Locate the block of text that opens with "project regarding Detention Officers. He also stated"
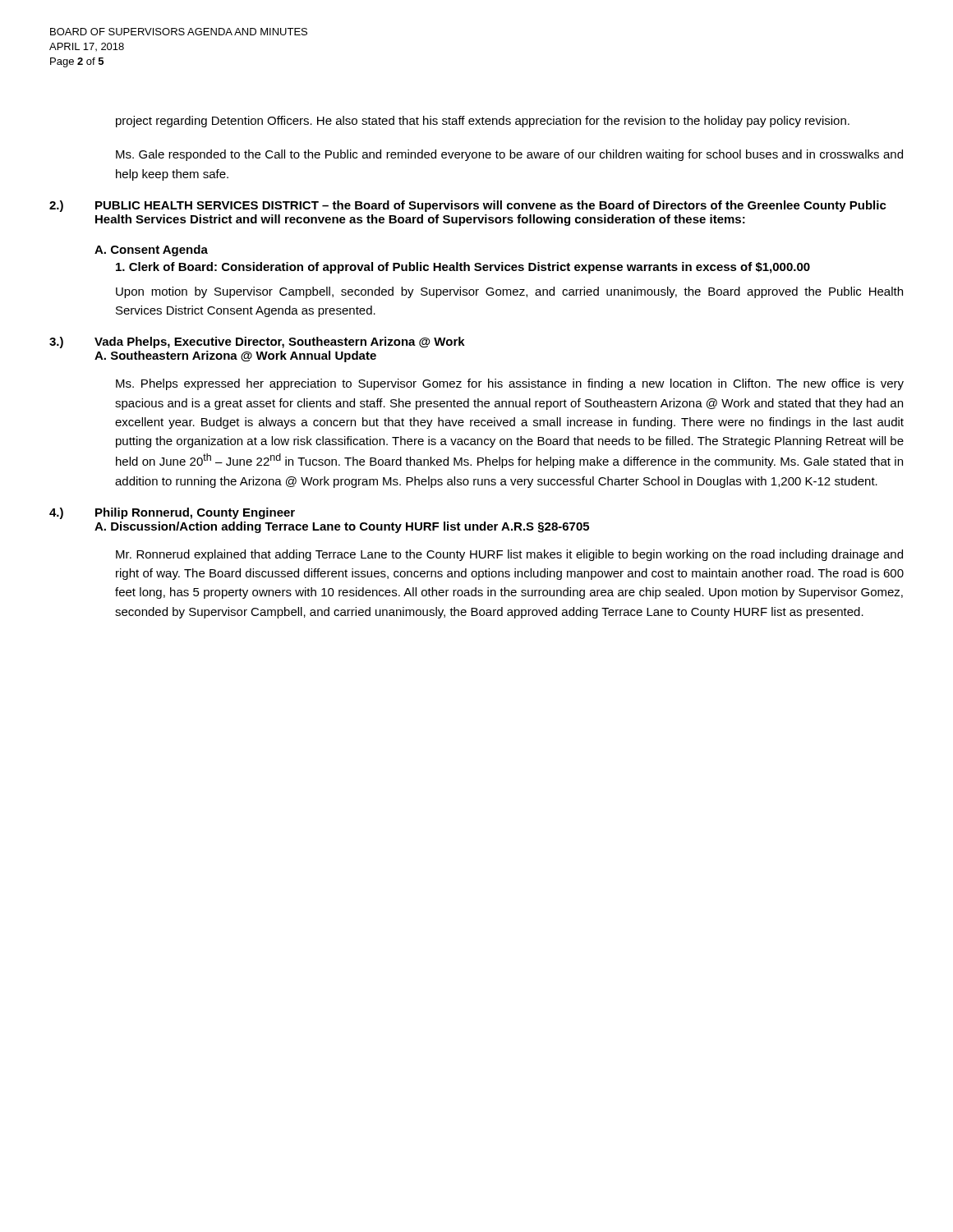 click(x=483, y=120)
